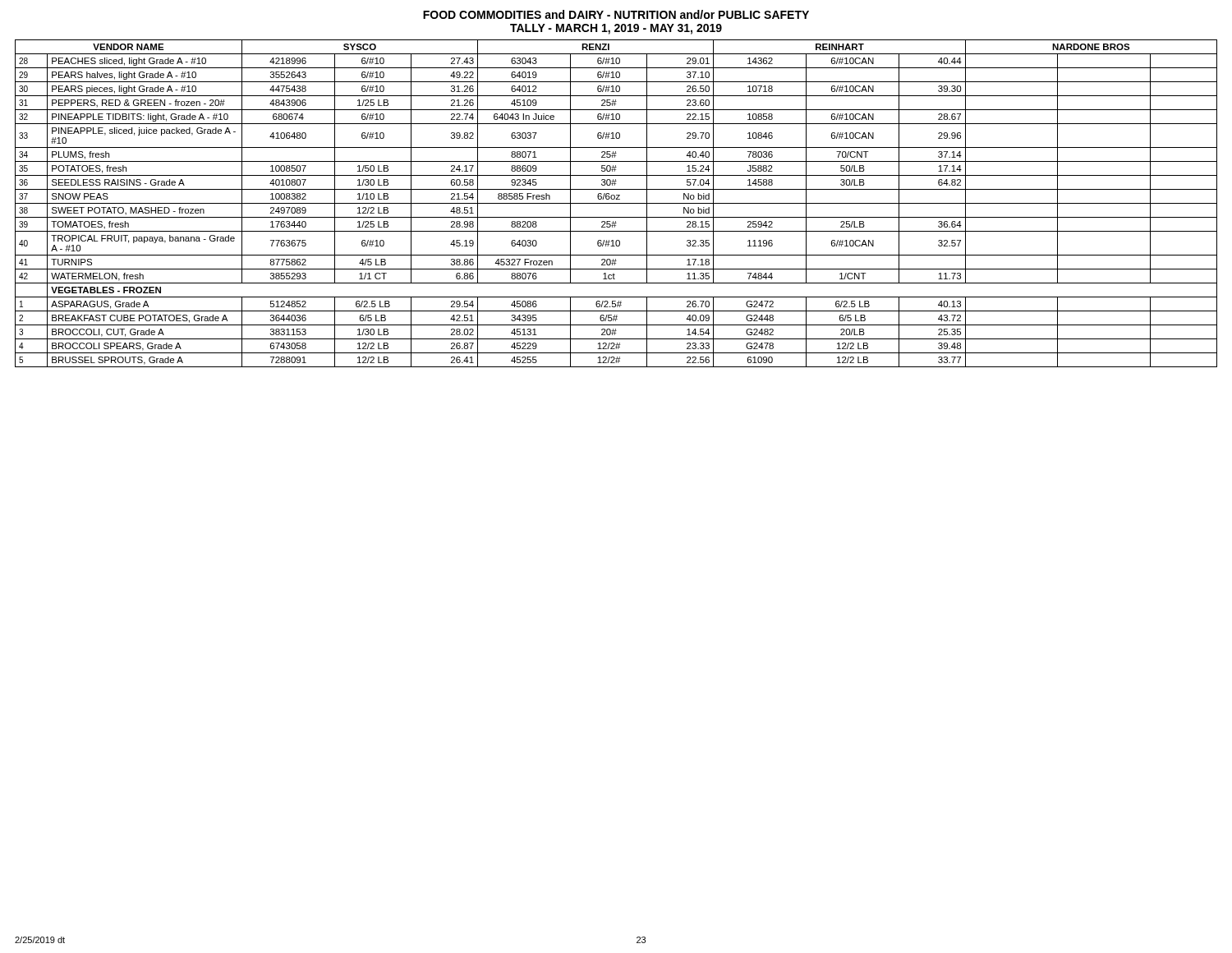Locate the table with the text "1/1 CT"
1232x953 pixels.
tap(616, 203)
